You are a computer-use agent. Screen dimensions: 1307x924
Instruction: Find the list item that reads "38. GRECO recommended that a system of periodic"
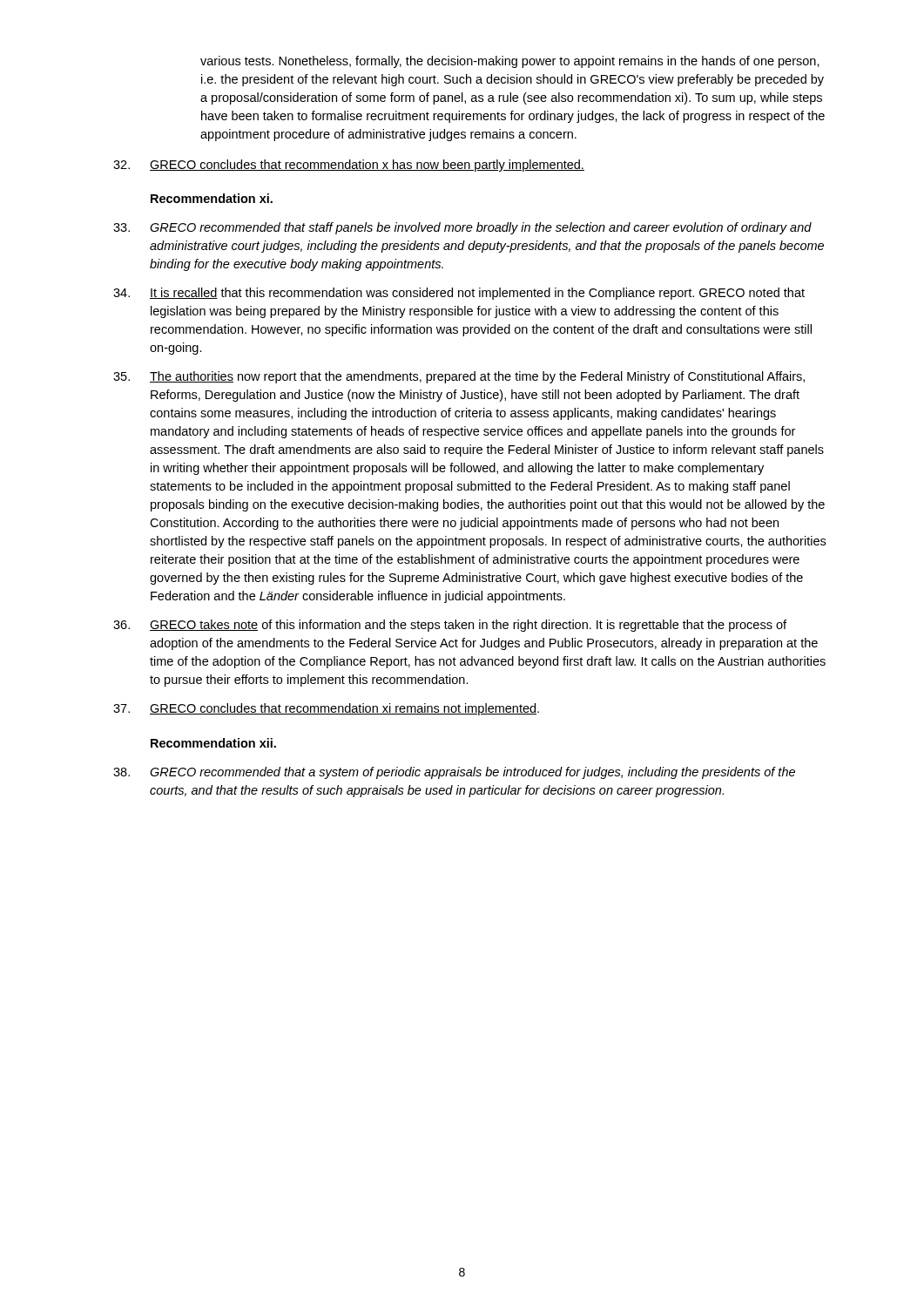pos(471,781)
